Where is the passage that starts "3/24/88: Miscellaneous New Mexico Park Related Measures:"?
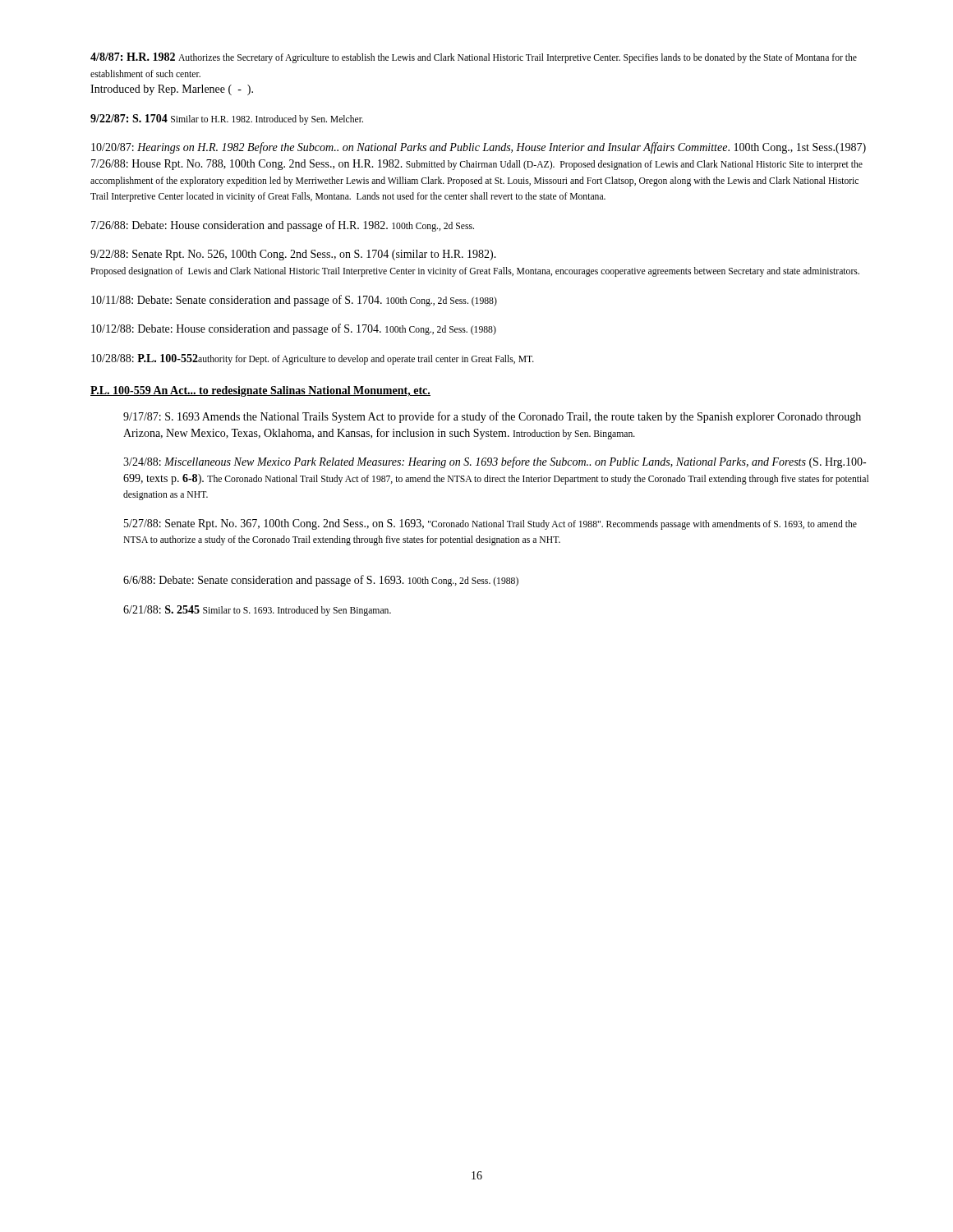 [x=496, y=478]
